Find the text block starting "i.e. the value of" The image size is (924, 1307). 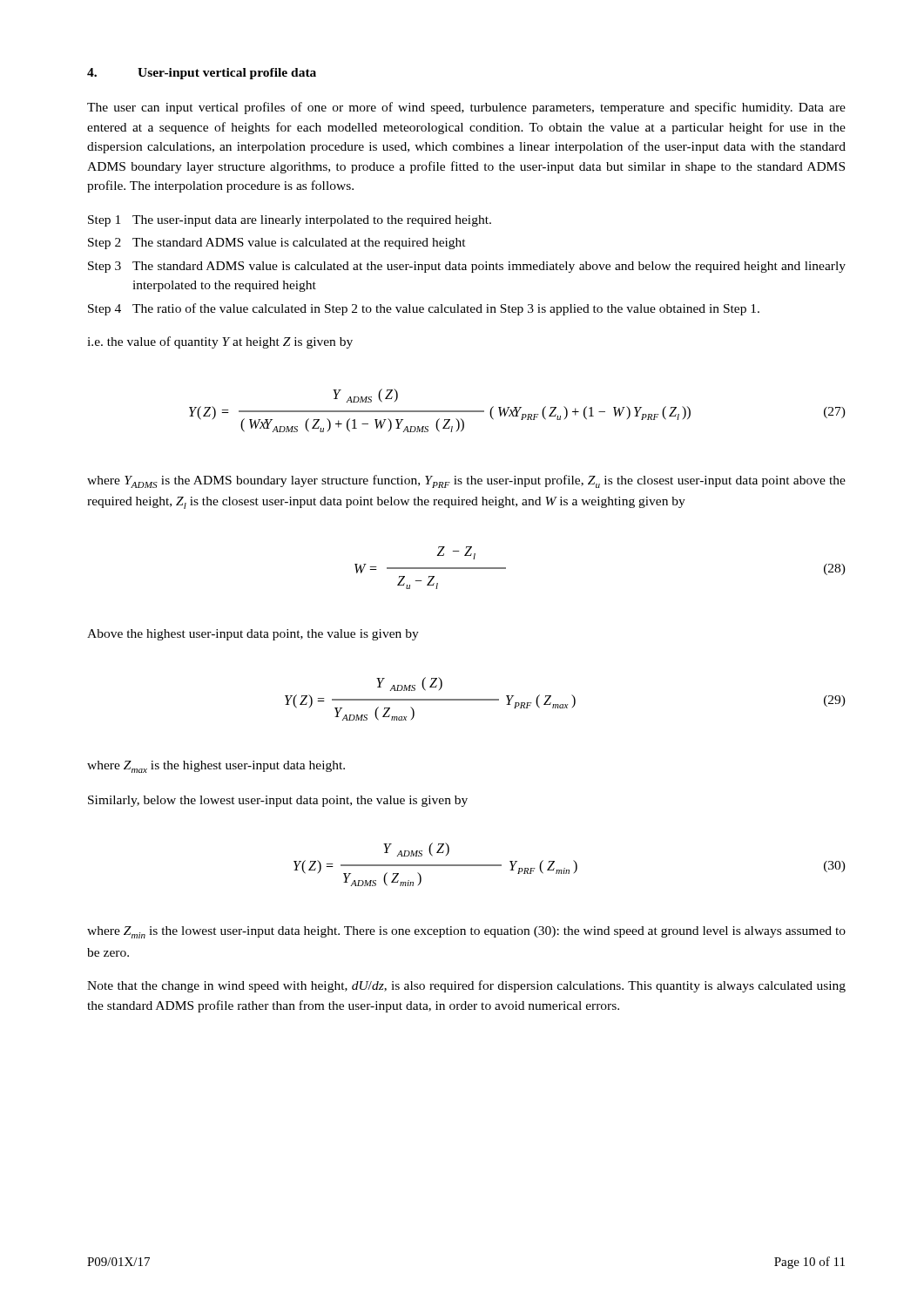220,342
